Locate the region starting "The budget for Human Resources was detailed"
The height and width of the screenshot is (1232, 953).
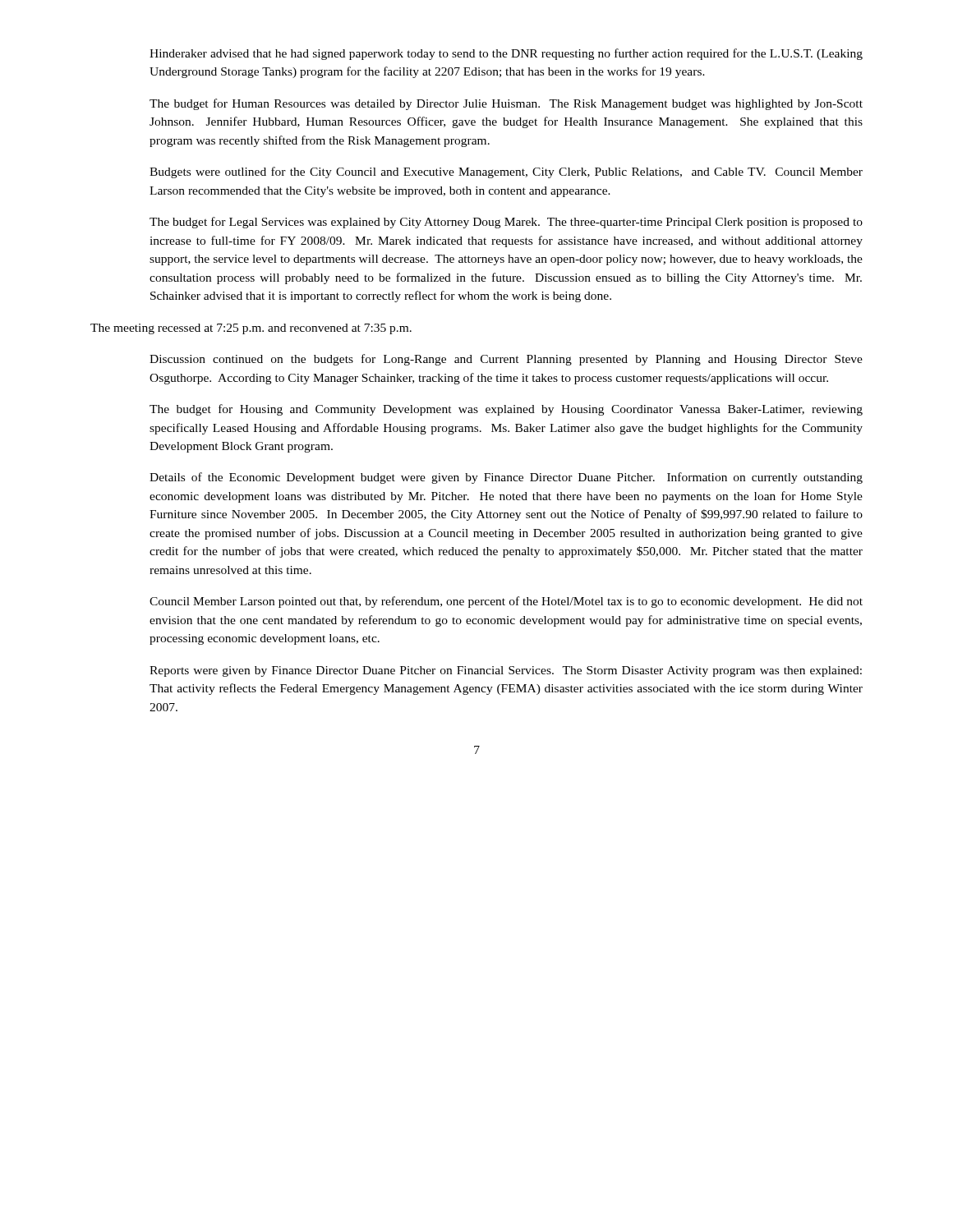point(506,121)
